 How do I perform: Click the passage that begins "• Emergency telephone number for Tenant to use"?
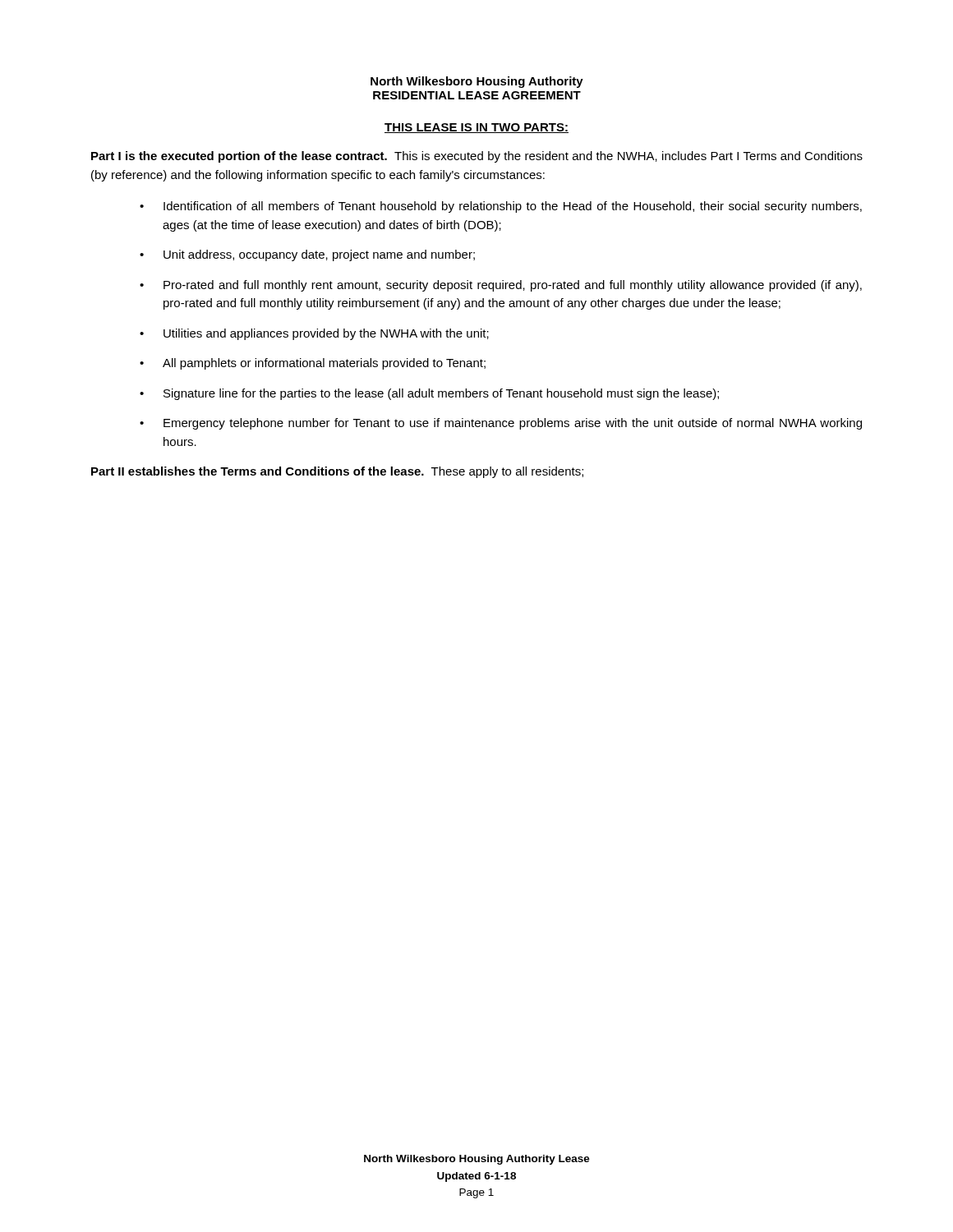pyautogui.click(x=501, y=432)
